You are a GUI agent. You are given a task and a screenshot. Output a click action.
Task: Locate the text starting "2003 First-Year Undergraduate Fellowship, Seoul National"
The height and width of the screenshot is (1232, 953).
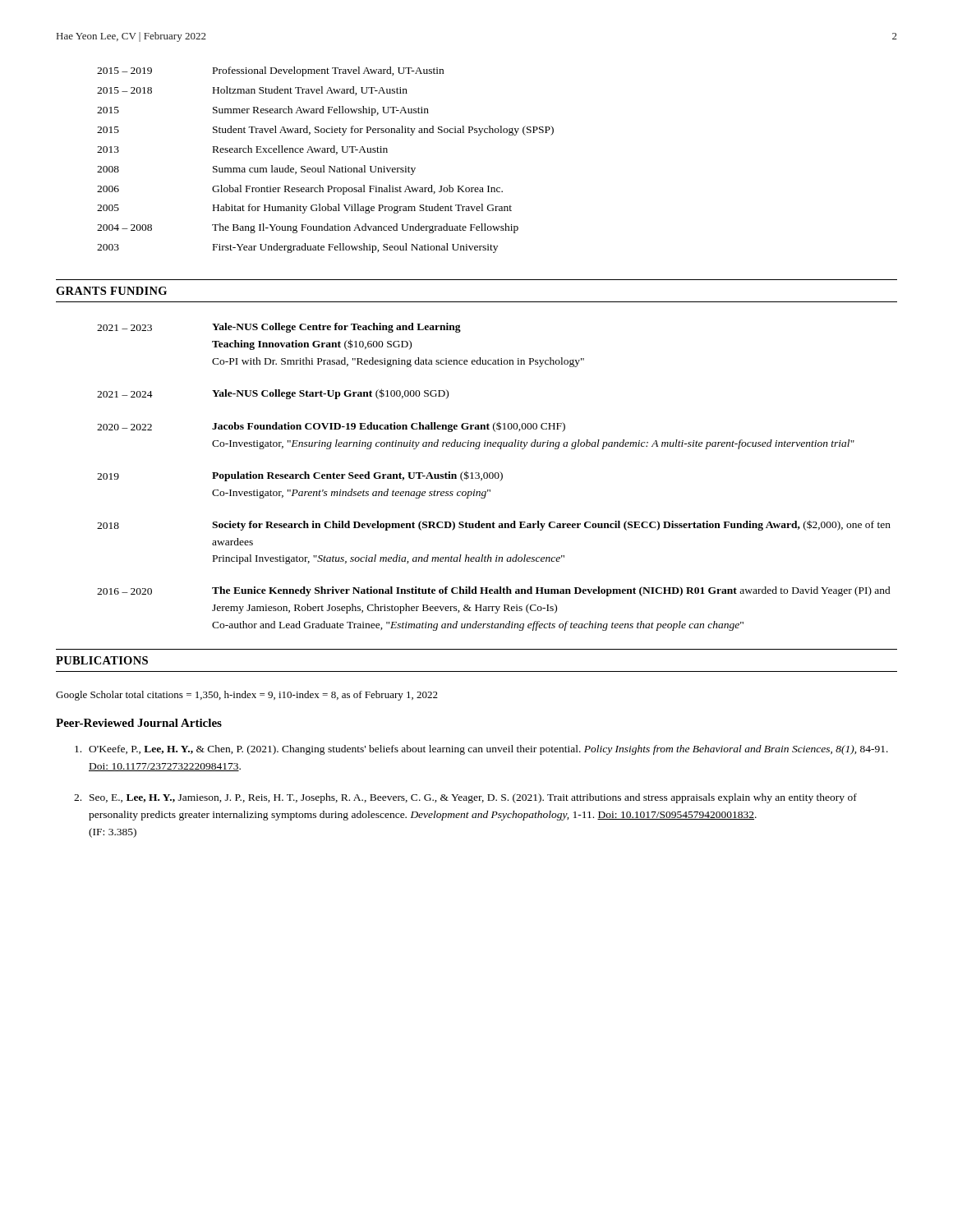tap(476, 248)
